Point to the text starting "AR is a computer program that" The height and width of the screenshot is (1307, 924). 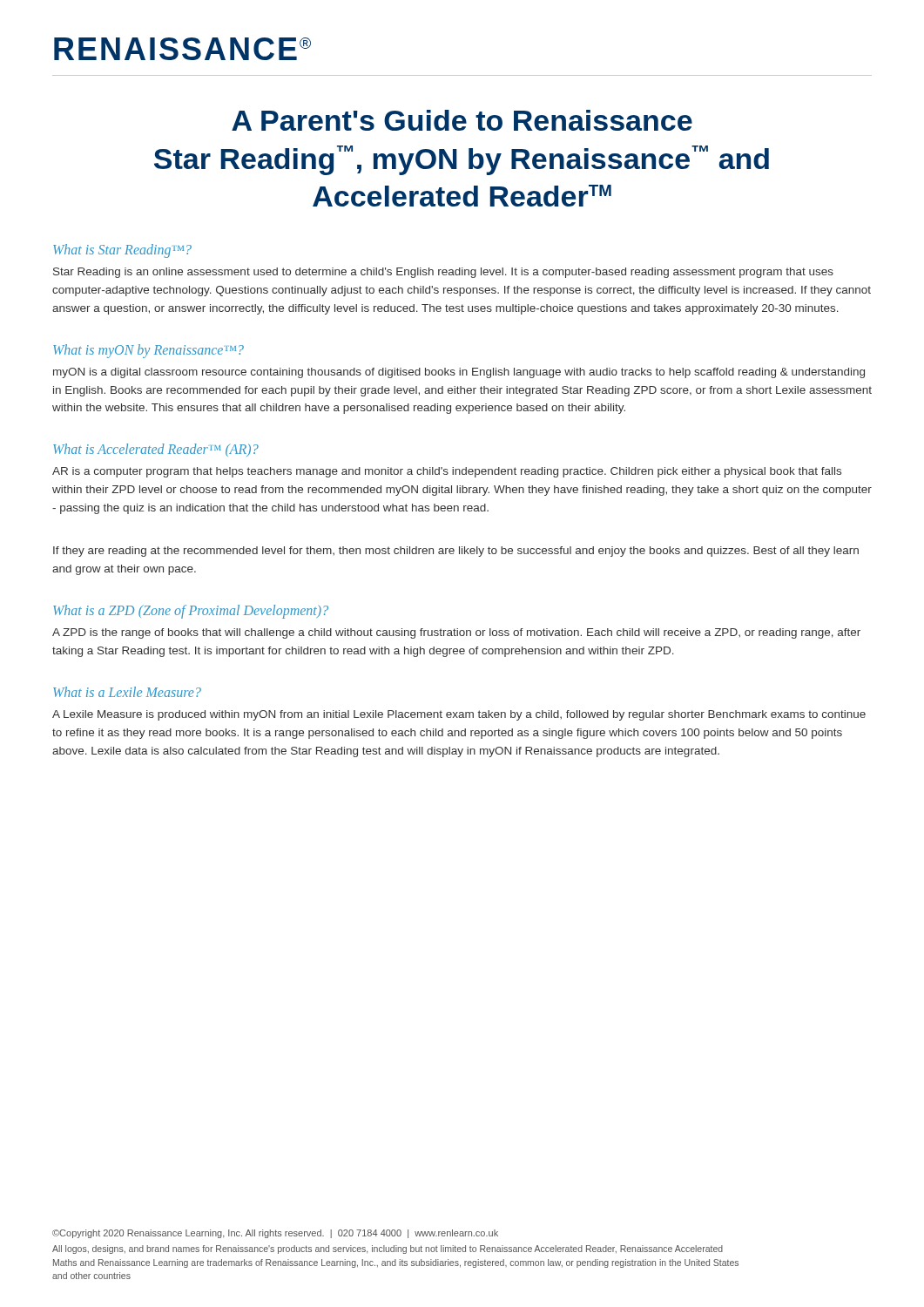(x=462, y=490)
